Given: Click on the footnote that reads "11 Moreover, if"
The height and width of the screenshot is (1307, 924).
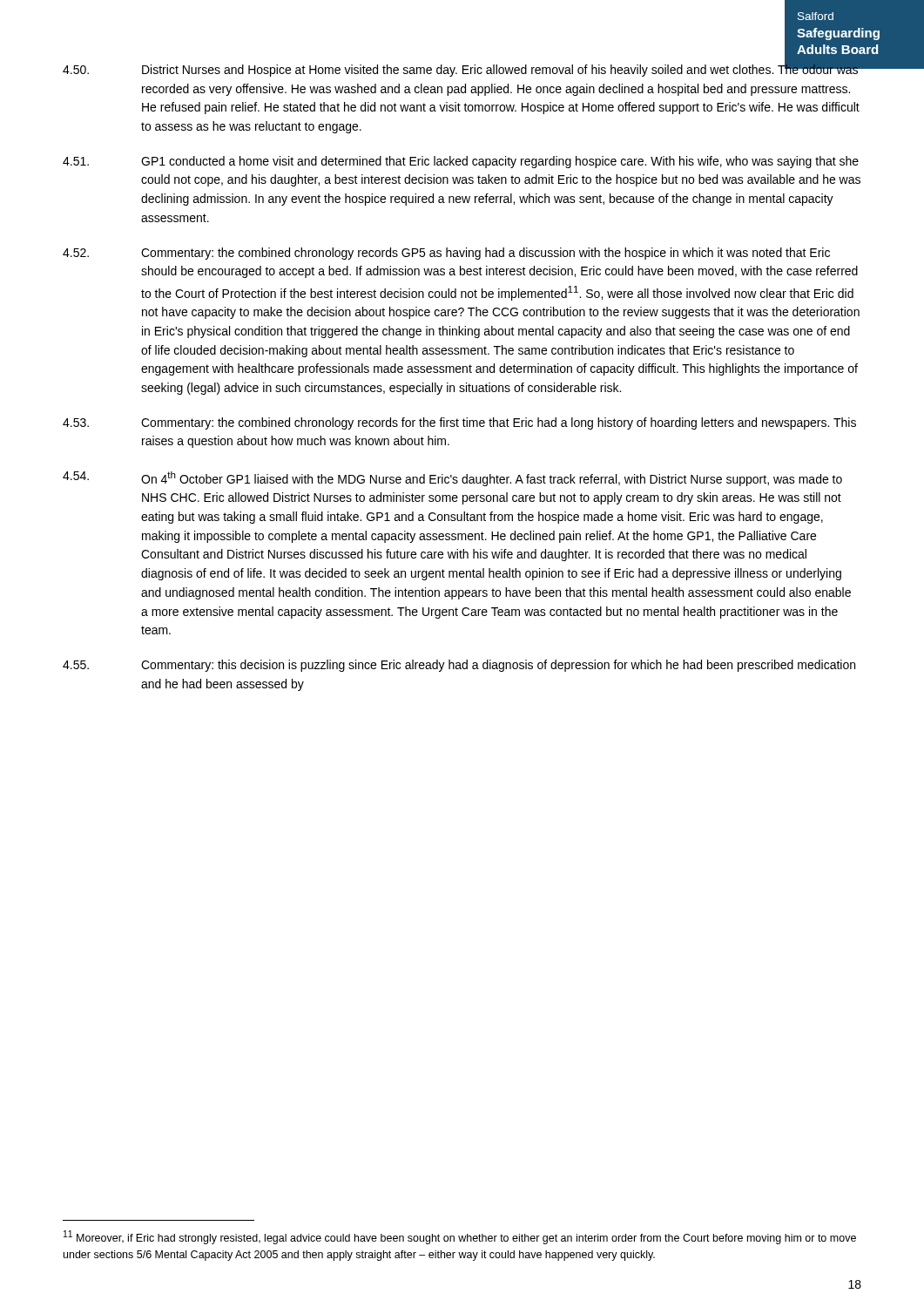Looking at the screenshot, I should point(460,1241).
